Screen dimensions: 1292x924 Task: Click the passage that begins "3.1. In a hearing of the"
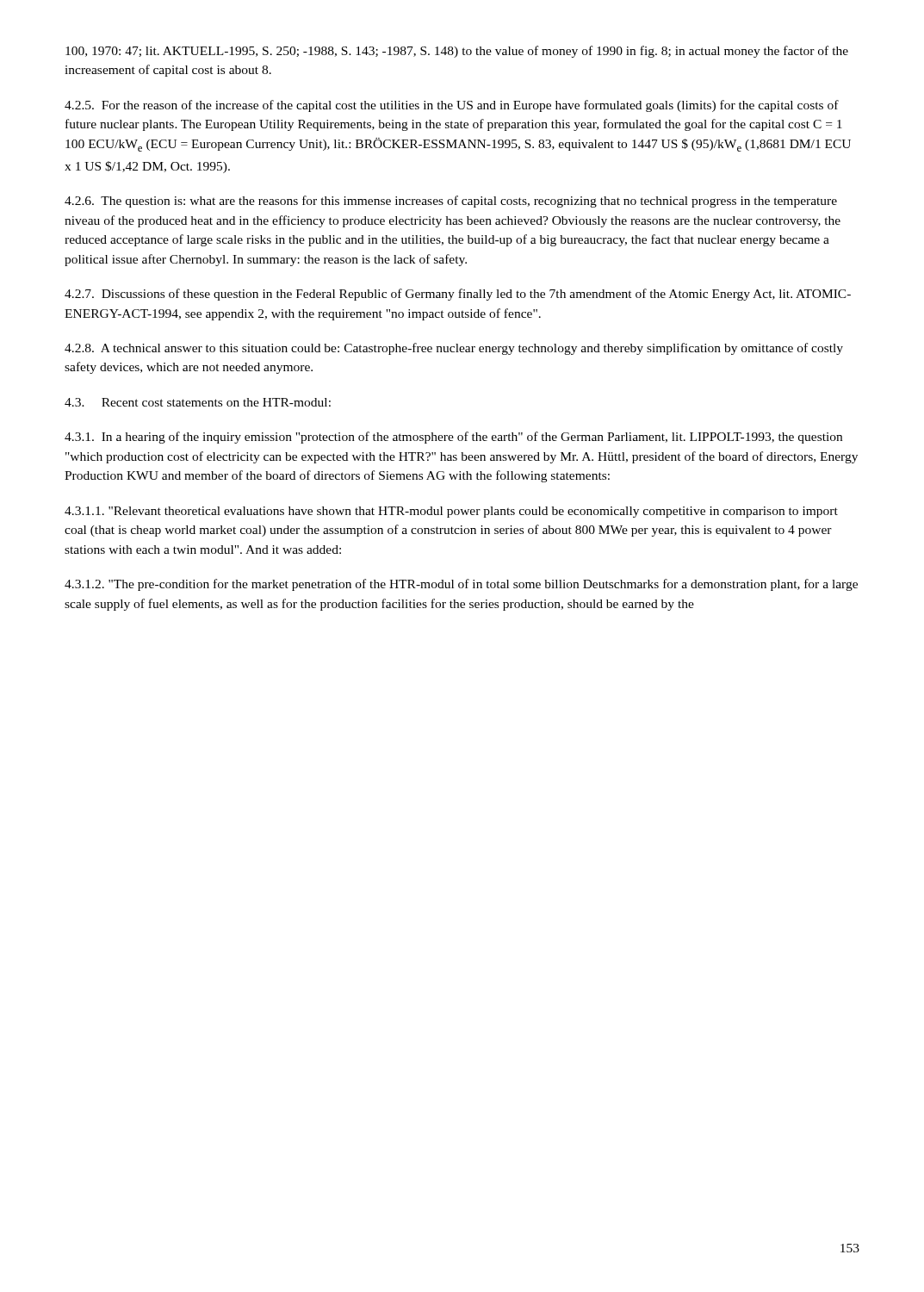[x=461, y=456]
